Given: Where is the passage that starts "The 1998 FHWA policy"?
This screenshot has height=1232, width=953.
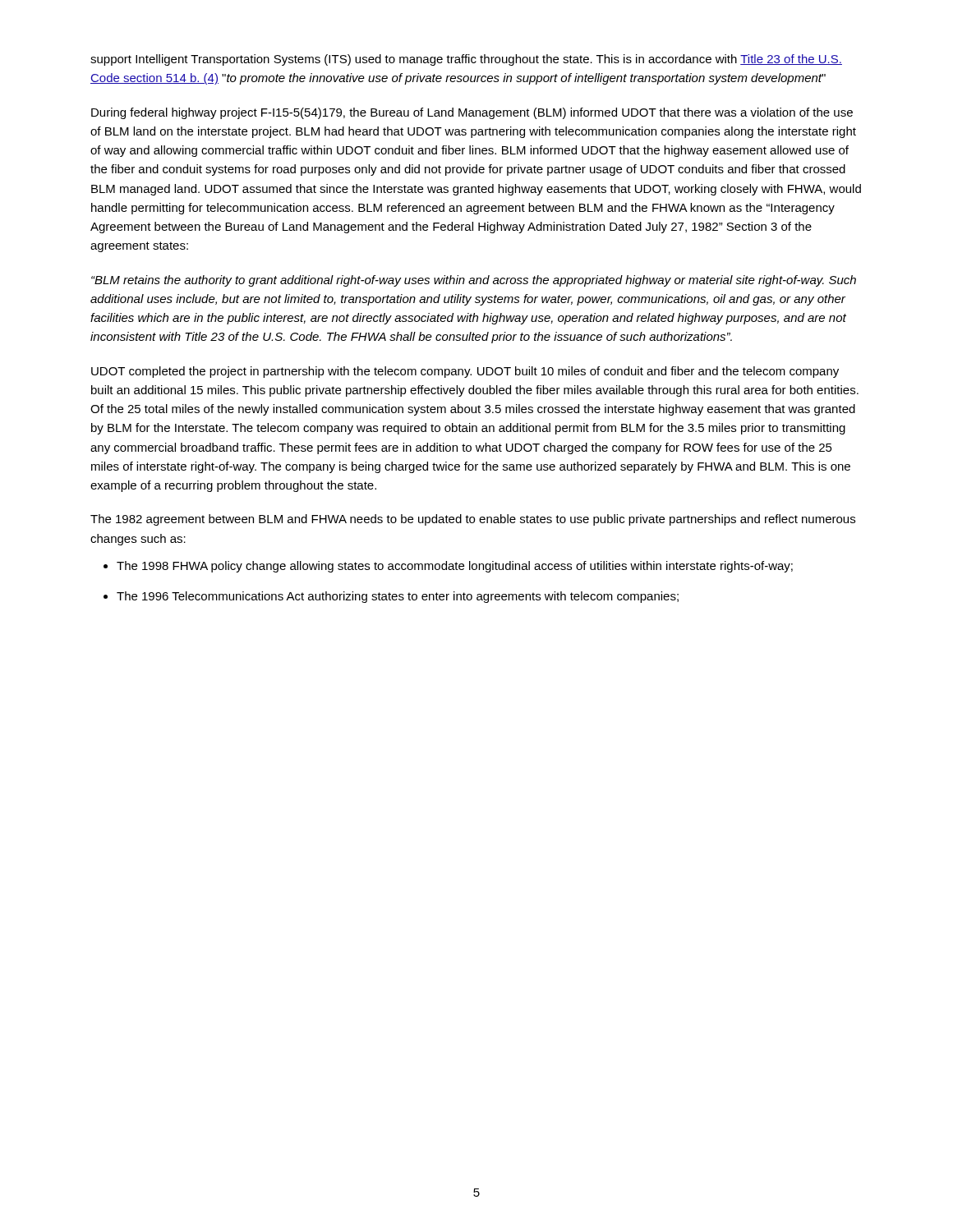Looking at the screenshot, I should coord(455,565).
